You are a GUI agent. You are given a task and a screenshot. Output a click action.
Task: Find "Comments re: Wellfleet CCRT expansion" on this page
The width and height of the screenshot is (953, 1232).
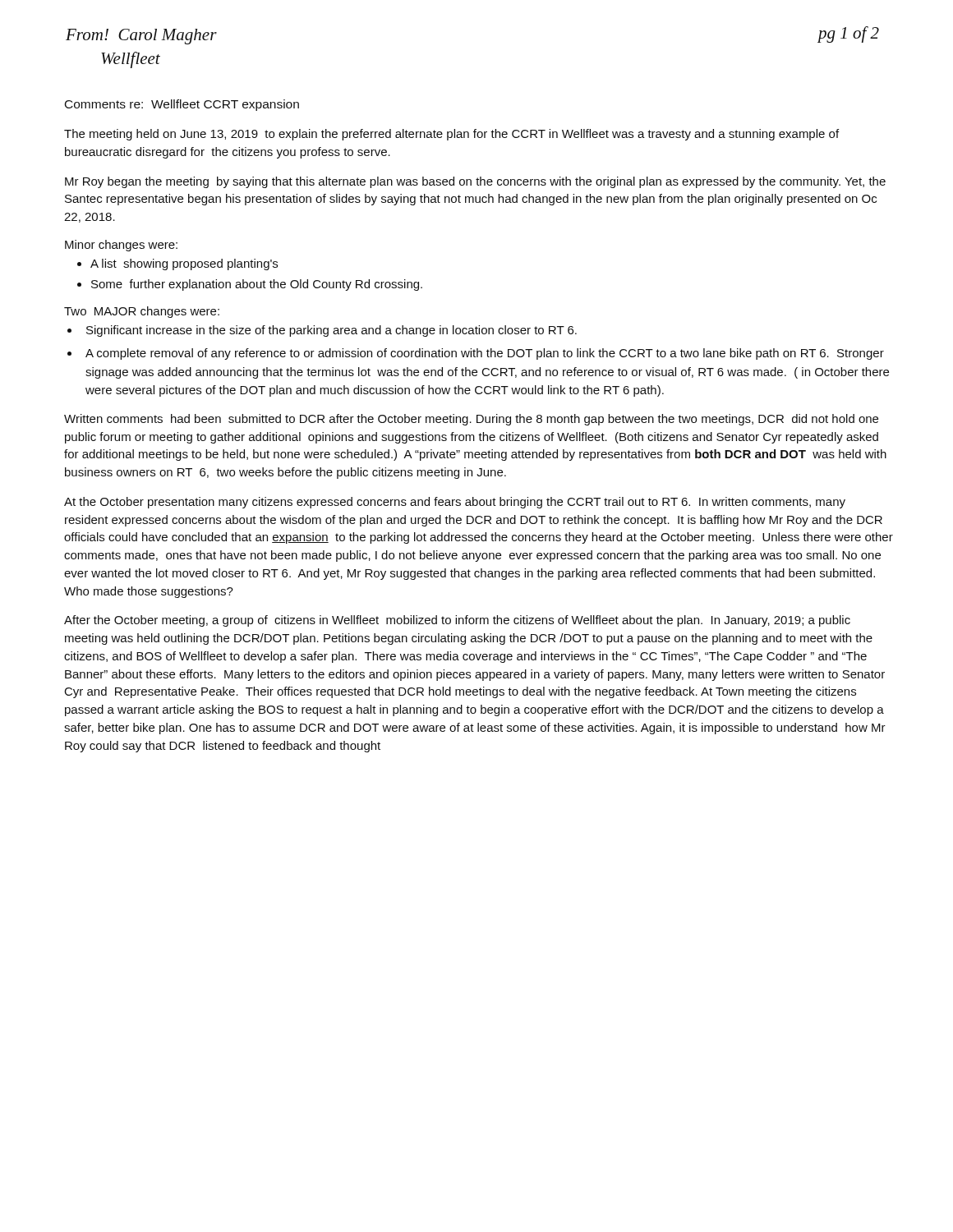click(x=182, y=104)
